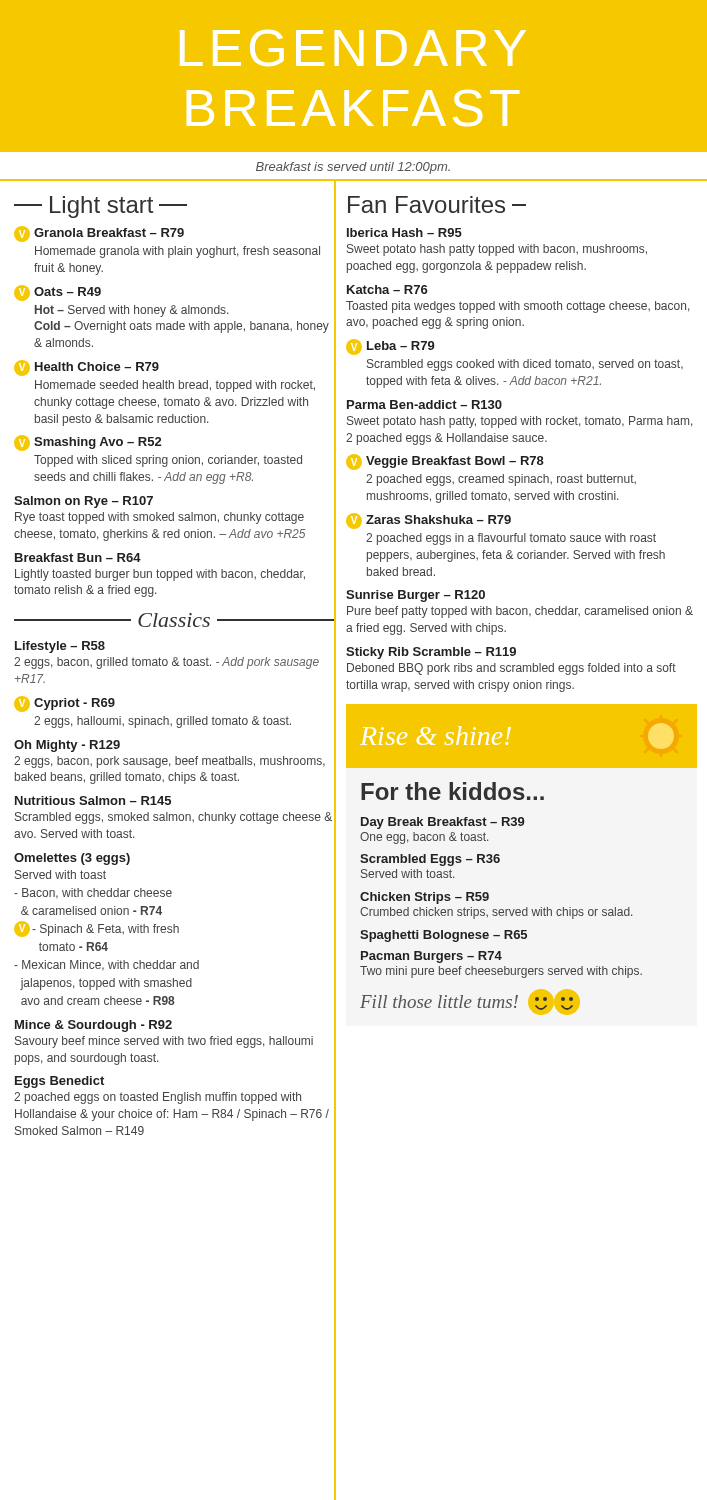Point to the region starting "Iberica Hash – R95 Sweet"
Screen dimensions: 1500x707
522,250
